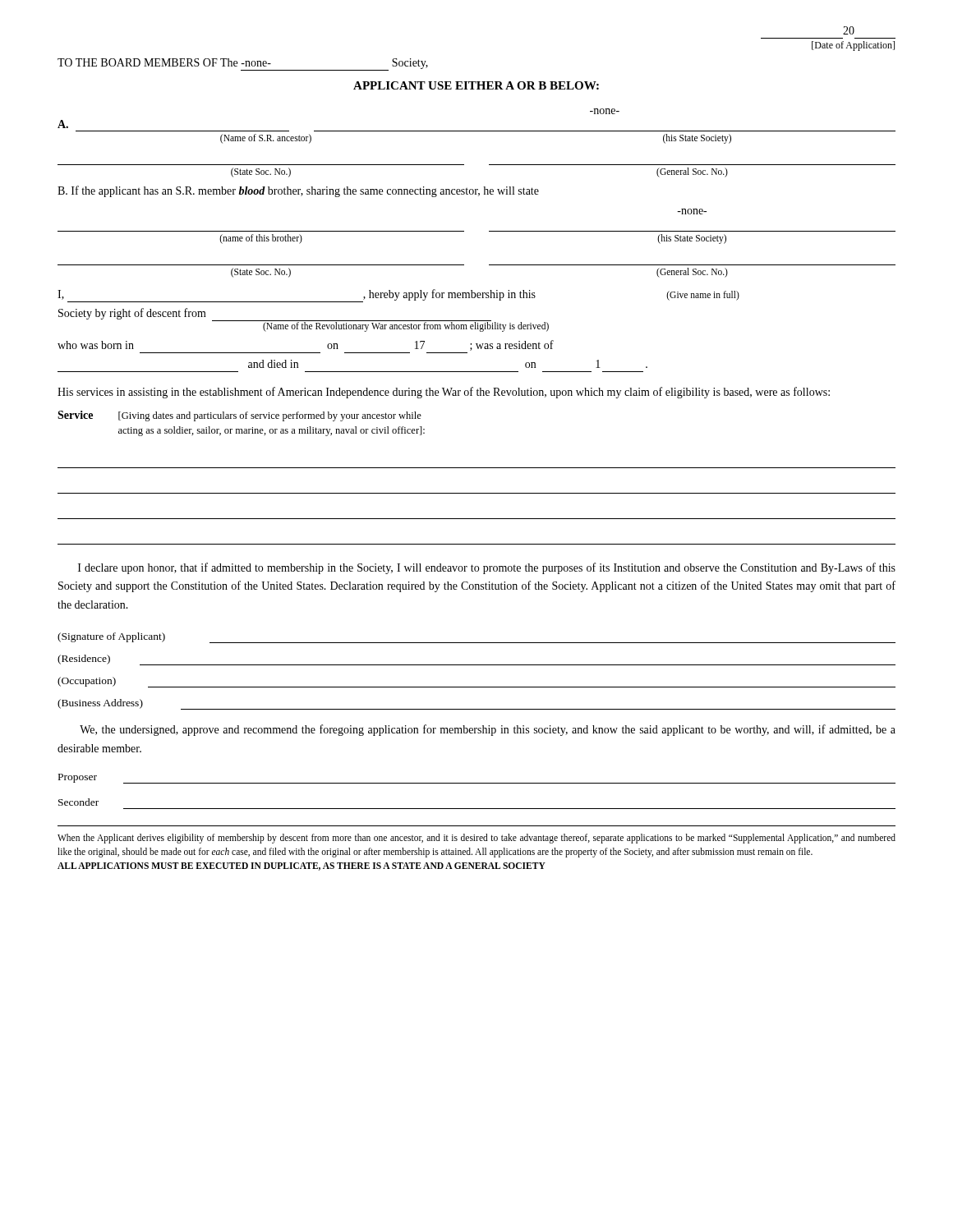Navigate to the text block starting "When the Applicant derives eligibility"
Viewport: 953px width, 1232px height.
(x=476, y=852)
